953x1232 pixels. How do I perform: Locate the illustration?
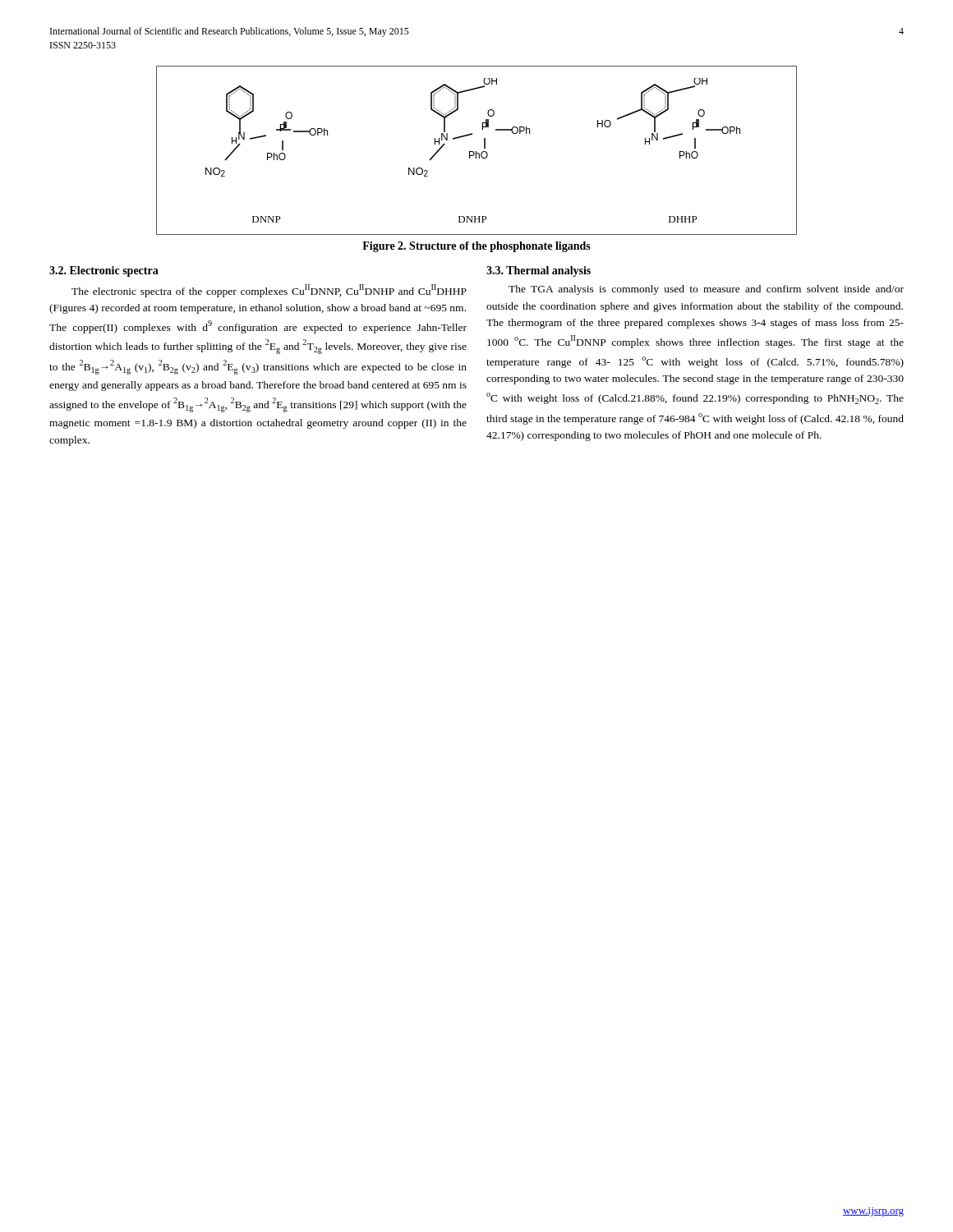point(476,150)
